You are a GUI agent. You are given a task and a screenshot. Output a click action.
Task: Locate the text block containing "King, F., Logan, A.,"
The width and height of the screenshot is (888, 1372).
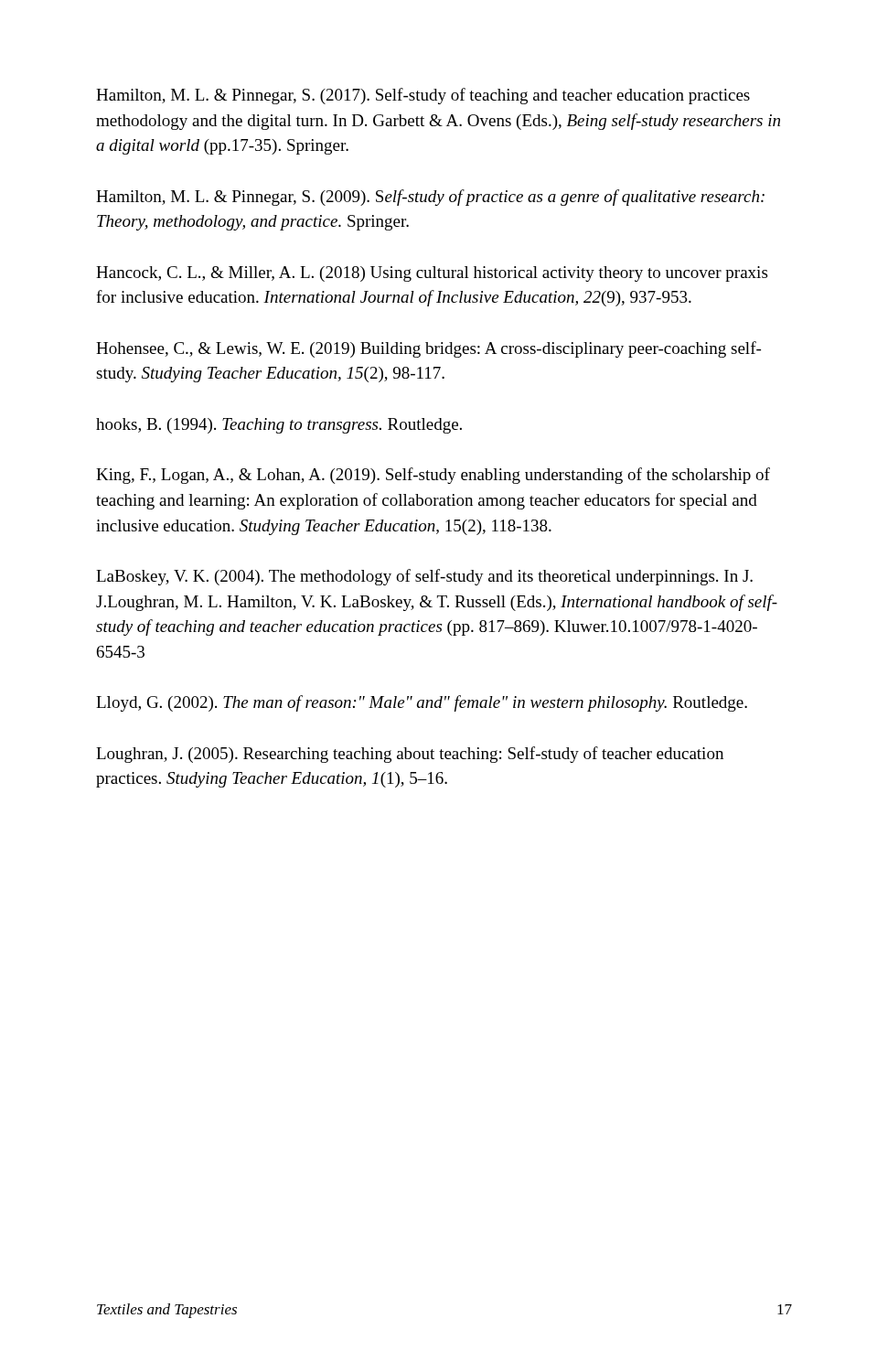point(433,500)
